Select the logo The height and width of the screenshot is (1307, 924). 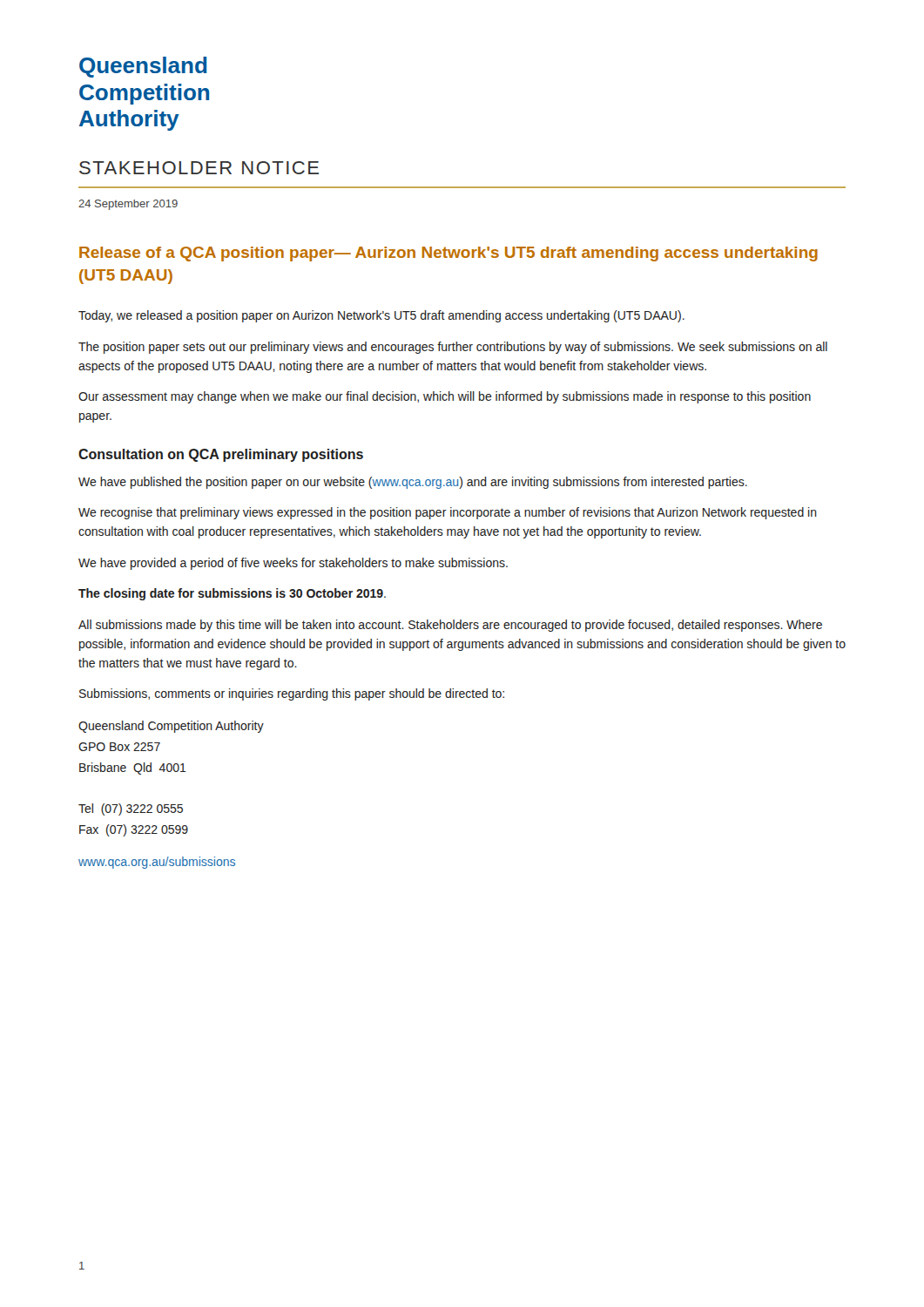(462, 92)
